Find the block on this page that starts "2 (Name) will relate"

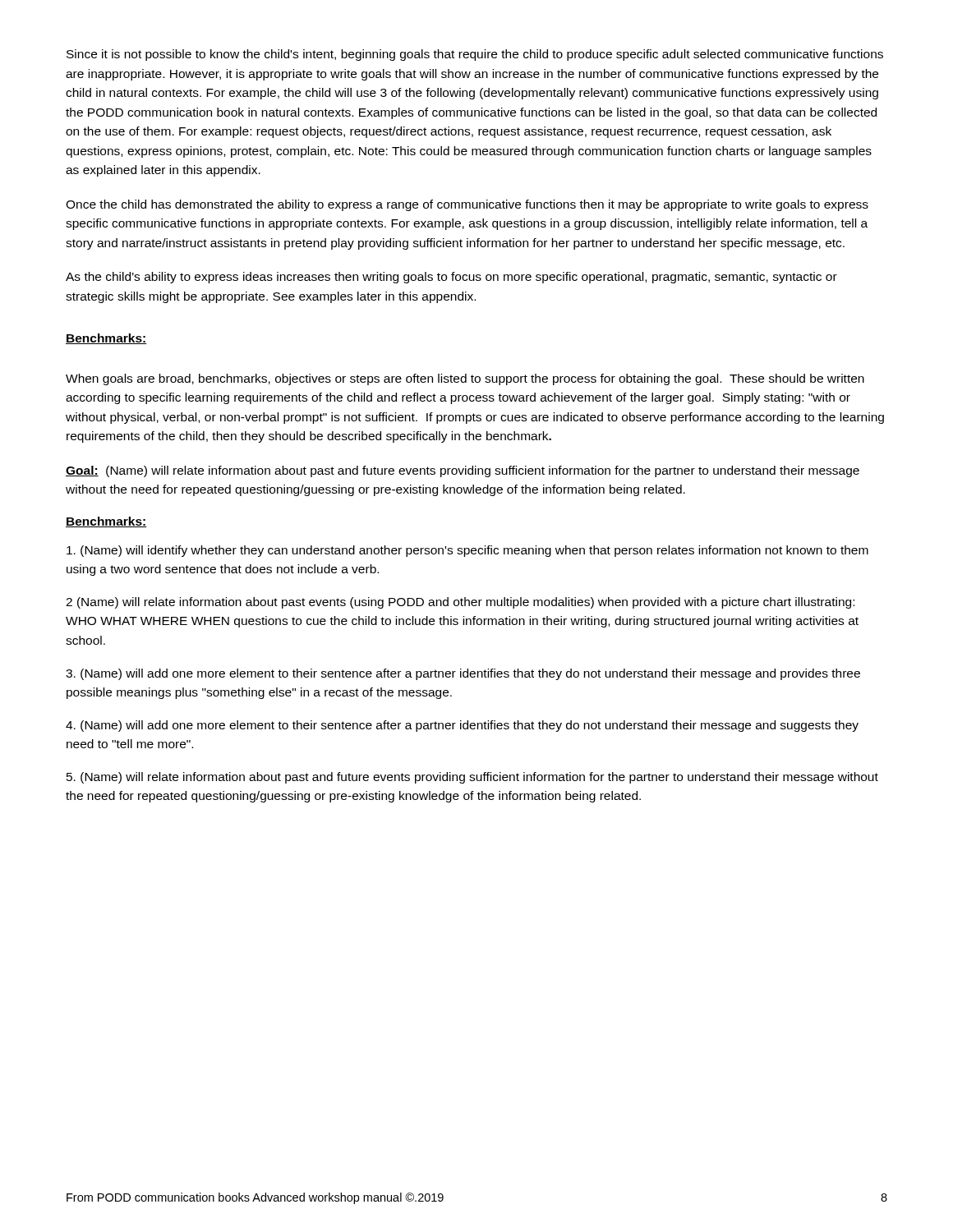click(462, 621)
